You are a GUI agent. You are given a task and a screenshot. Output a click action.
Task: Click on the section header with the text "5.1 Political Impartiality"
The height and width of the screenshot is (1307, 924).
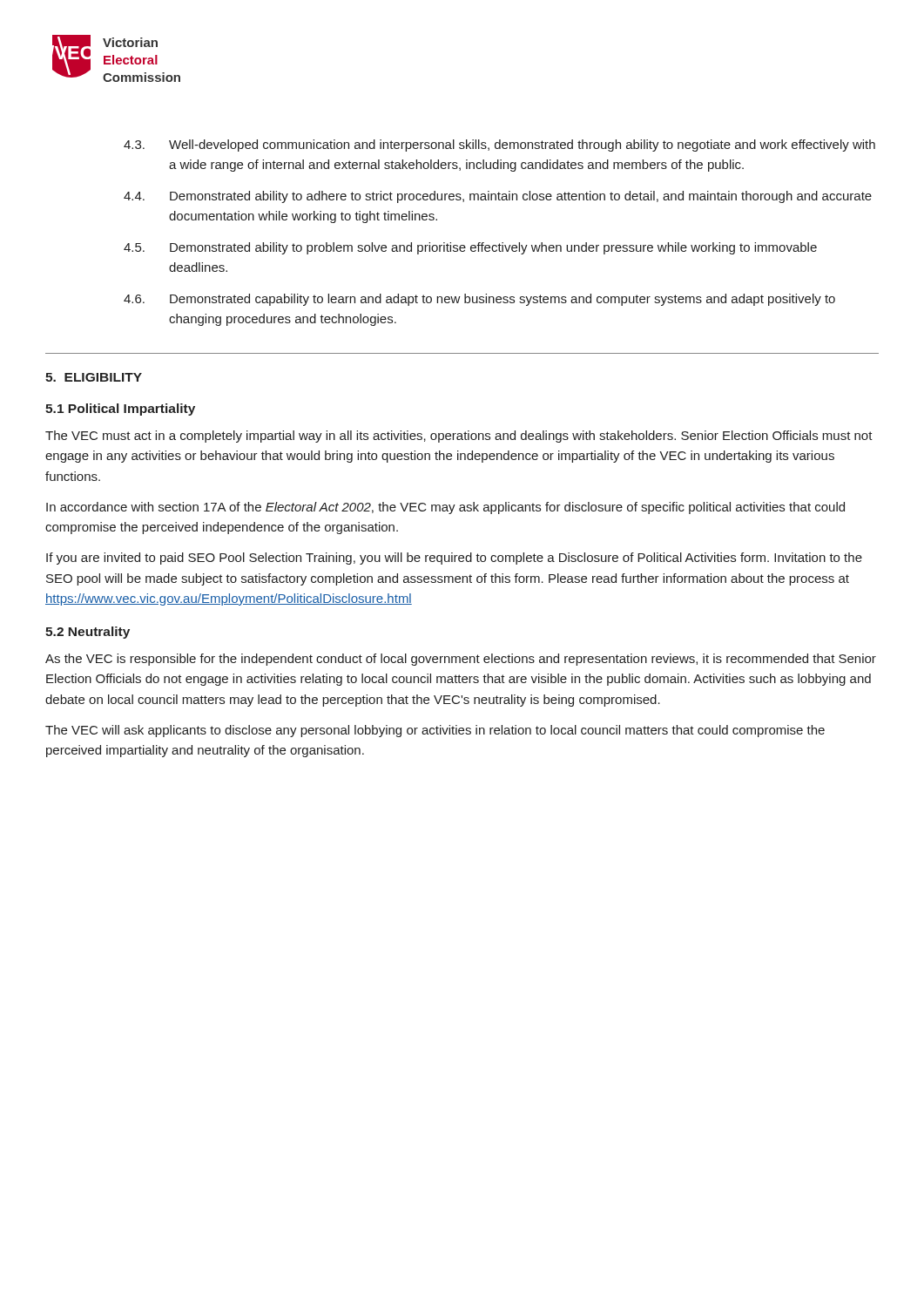120,408
